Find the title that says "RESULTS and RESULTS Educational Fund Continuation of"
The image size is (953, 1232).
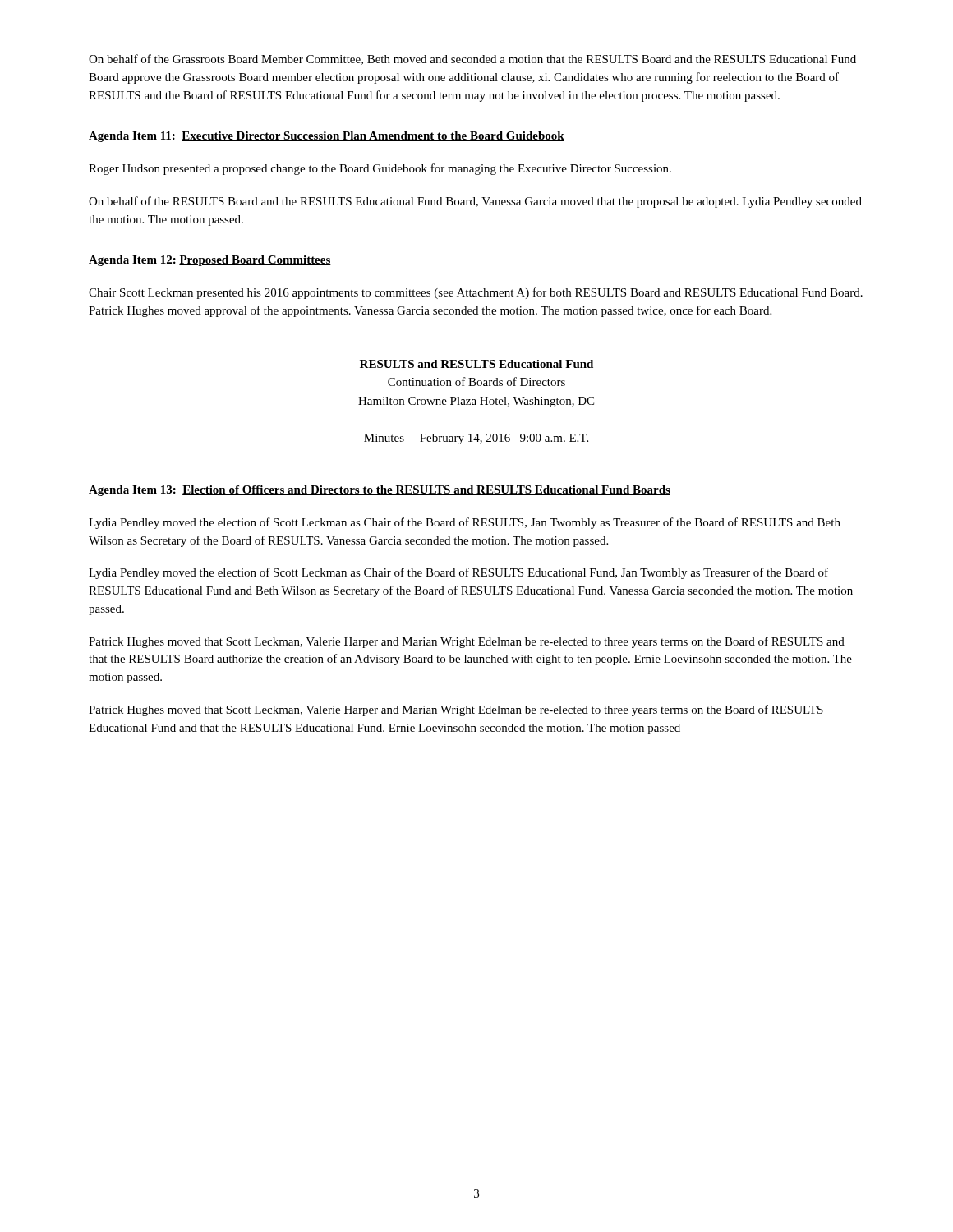click(476, 400)
